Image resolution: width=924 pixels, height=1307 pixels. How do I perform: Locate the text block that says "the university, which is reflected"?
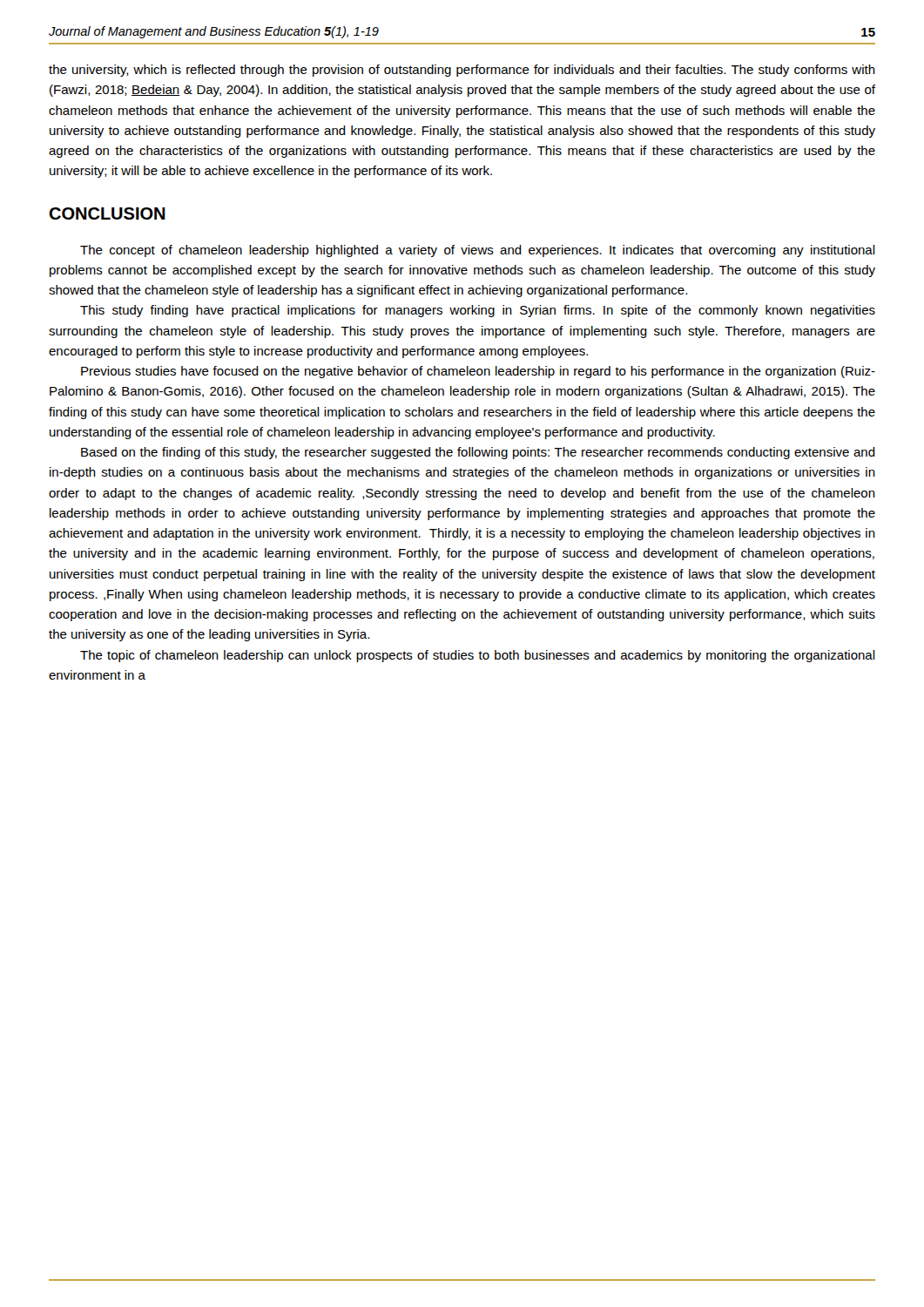[462, 120]
